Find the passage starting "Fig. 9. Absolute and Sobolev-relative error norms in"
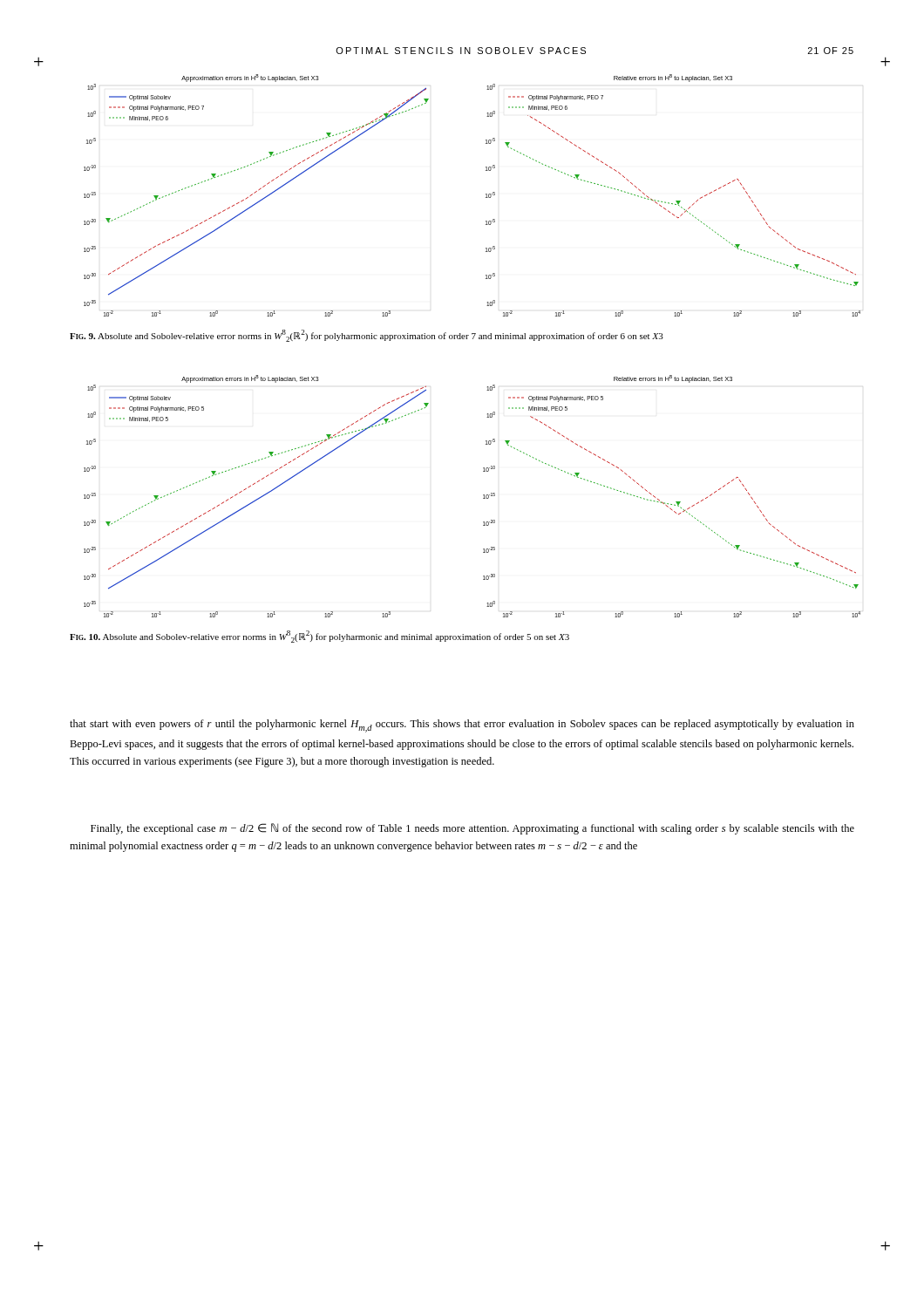The image size is (924, 1308). (x=366, y=336)
